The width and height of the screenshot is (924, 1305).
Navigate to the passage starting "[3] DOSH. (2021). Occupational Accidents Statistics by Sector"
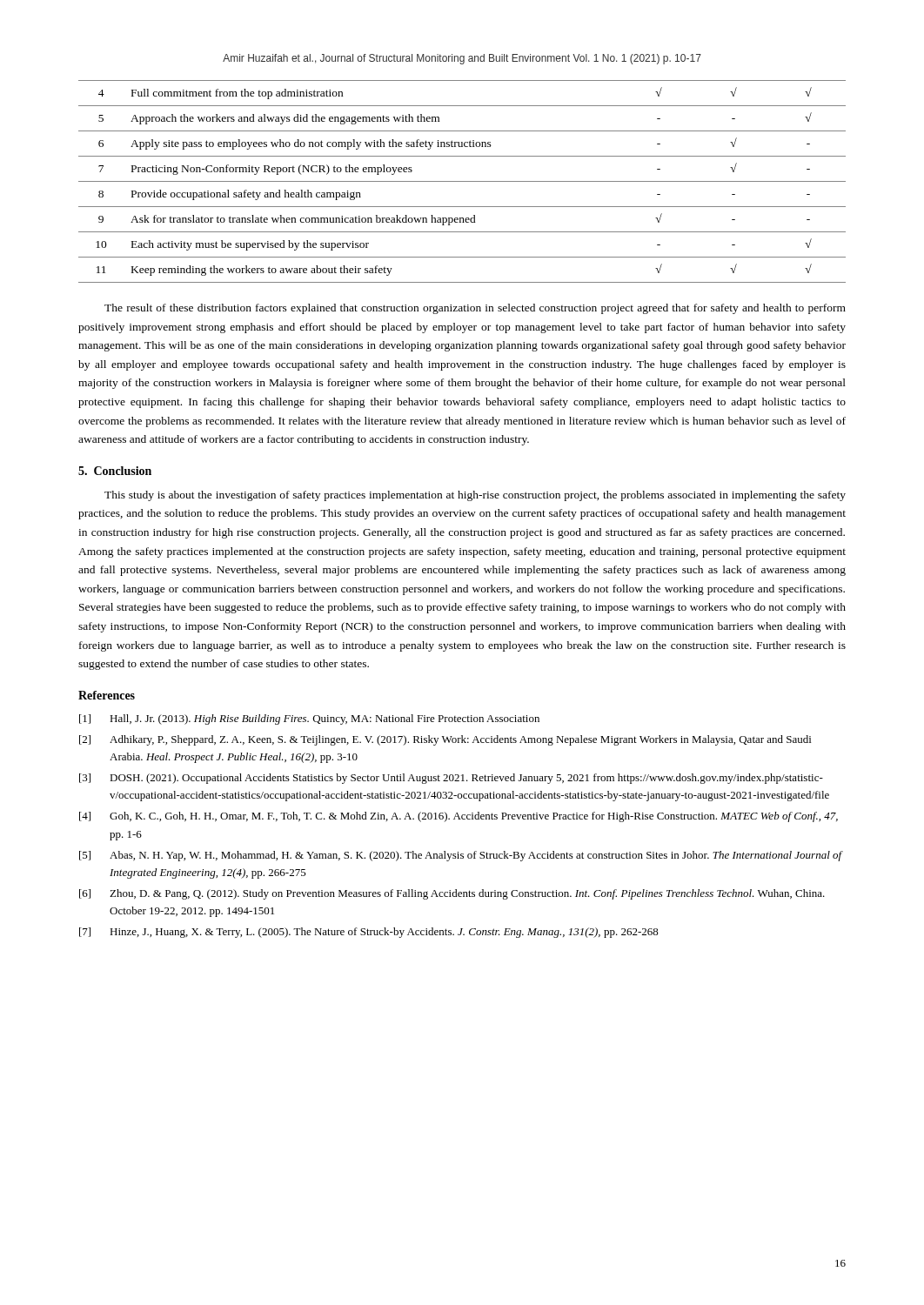[x=462, y=787]
